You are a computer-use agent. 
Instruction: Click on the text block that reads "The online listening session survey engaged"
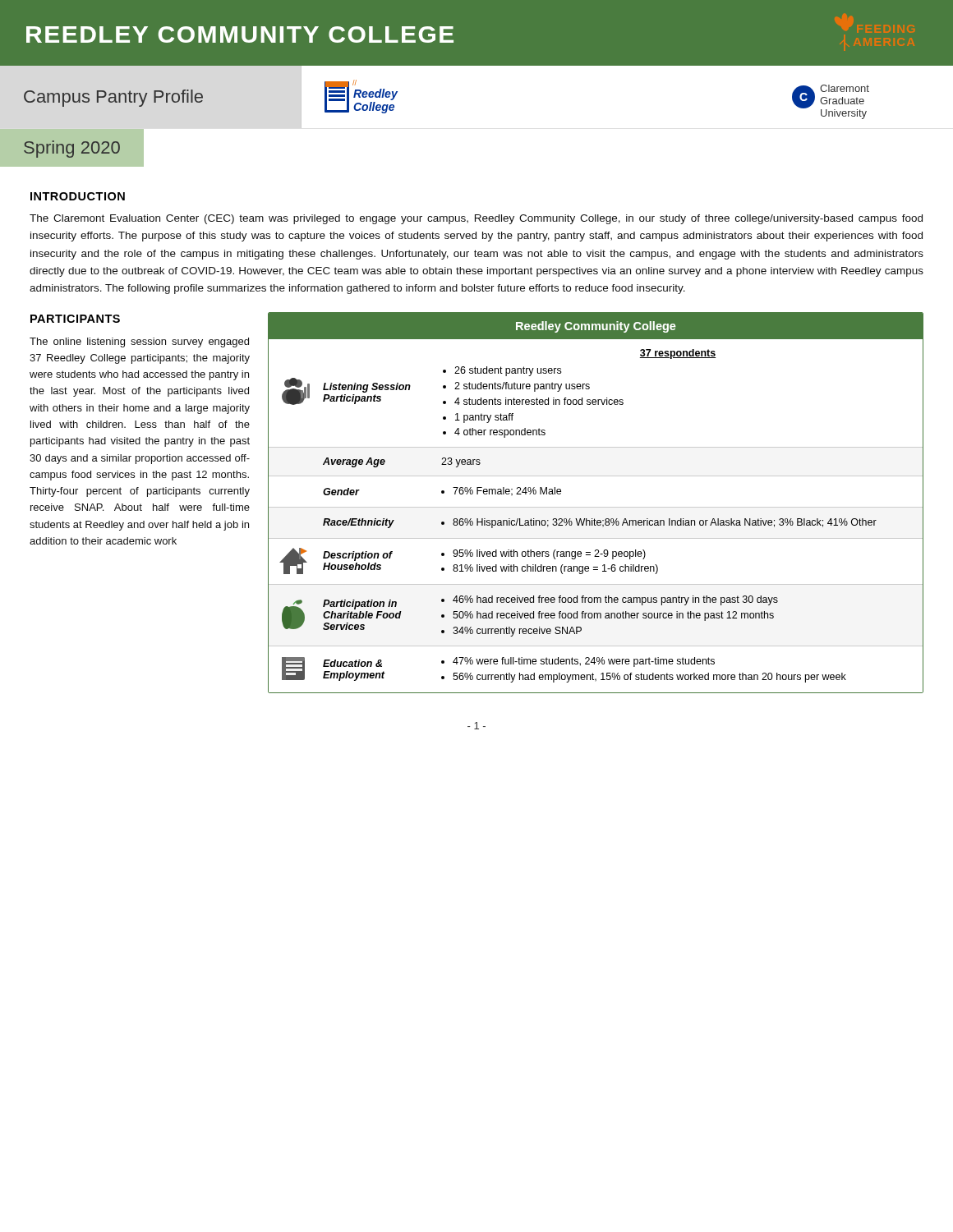coord(140,441)
